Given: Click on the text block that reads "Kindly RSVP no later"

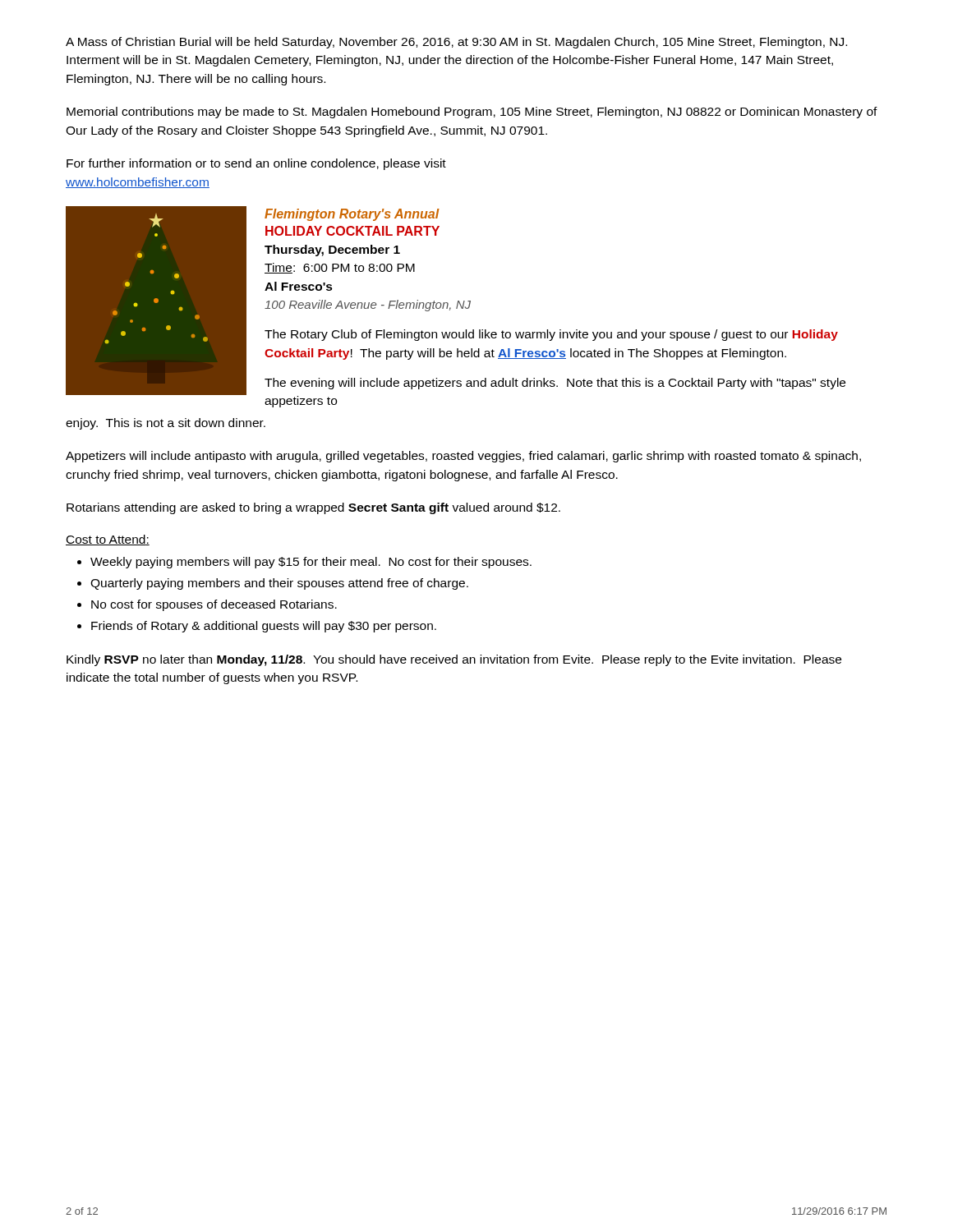Looking at the screenshot, I should coord(454,668).
